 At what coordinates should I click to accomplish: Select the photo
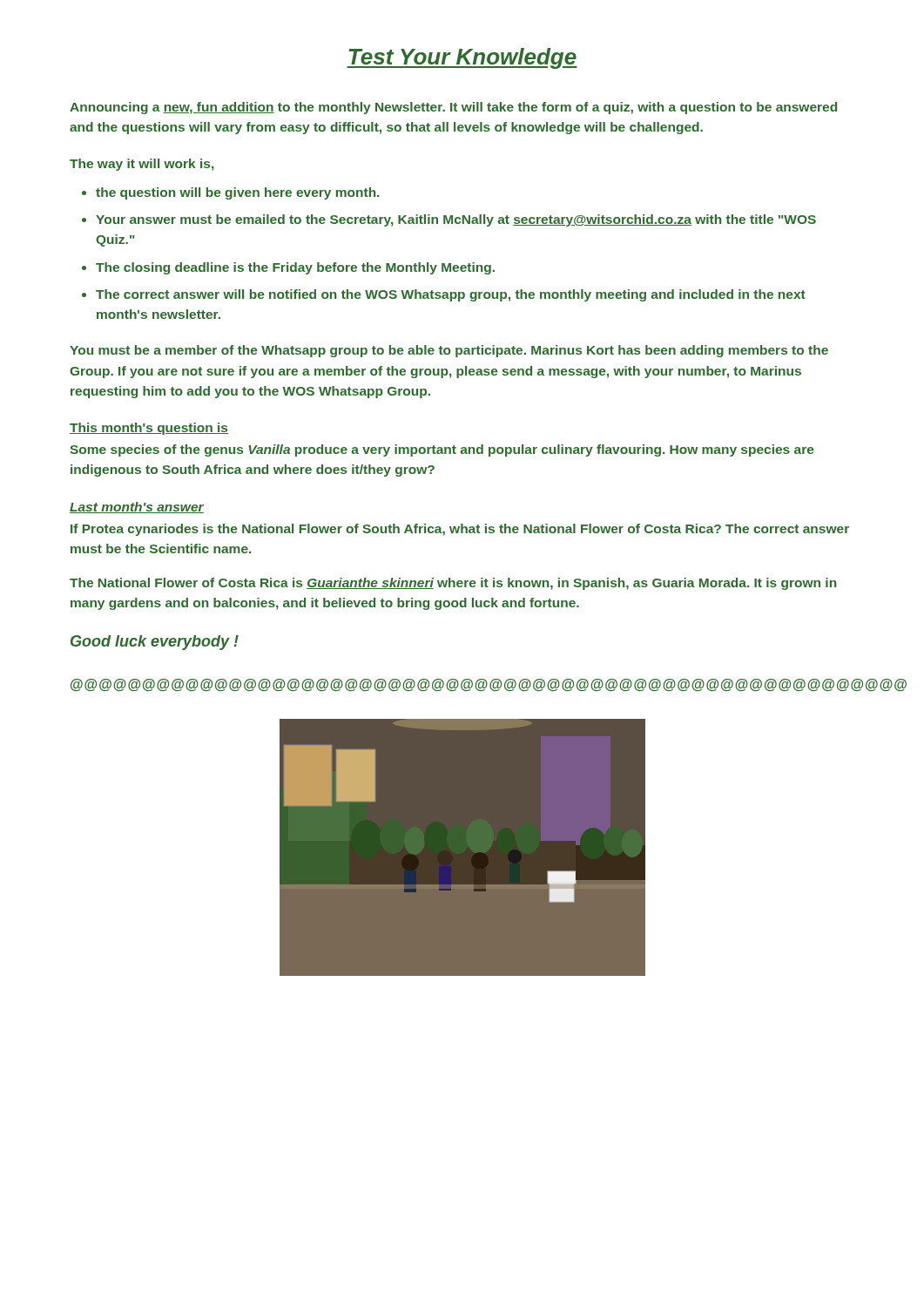click(x=462, y=847)
